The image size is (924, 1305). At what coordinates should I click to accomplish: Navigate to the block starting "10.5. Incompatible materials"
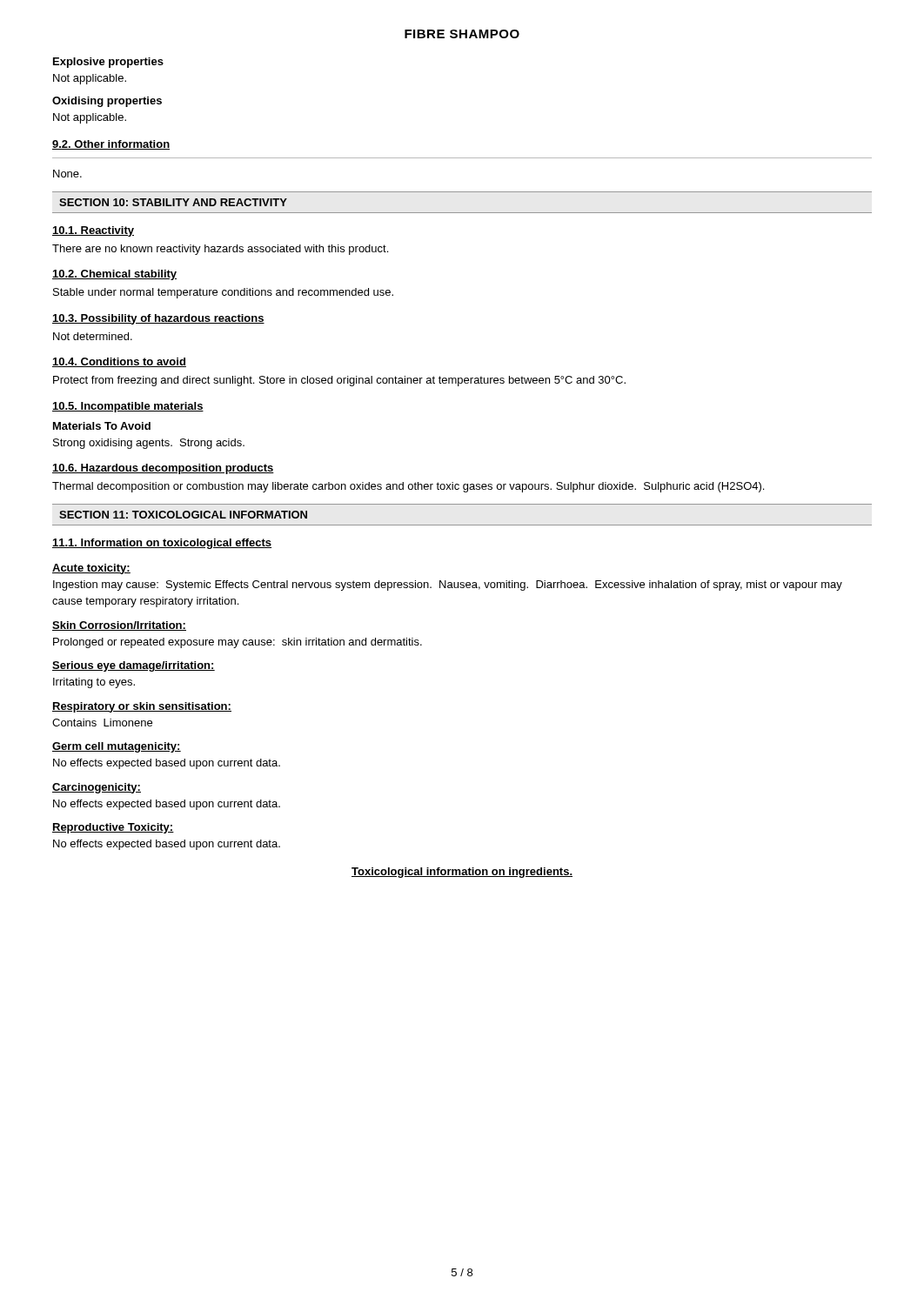point(128,405)
